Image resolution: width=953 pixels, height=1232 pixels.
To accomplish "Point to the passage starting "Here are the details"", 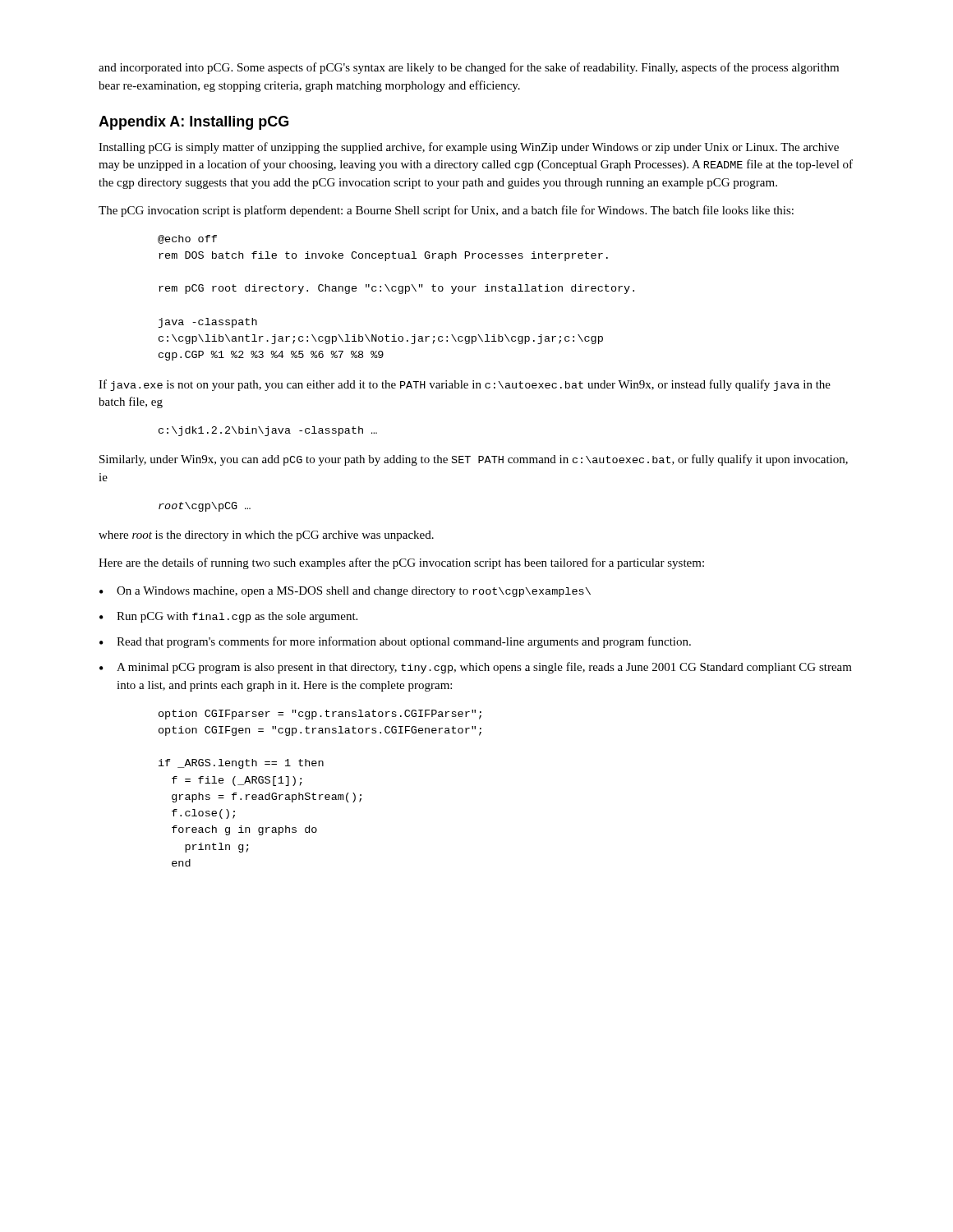I will point(402,562).
